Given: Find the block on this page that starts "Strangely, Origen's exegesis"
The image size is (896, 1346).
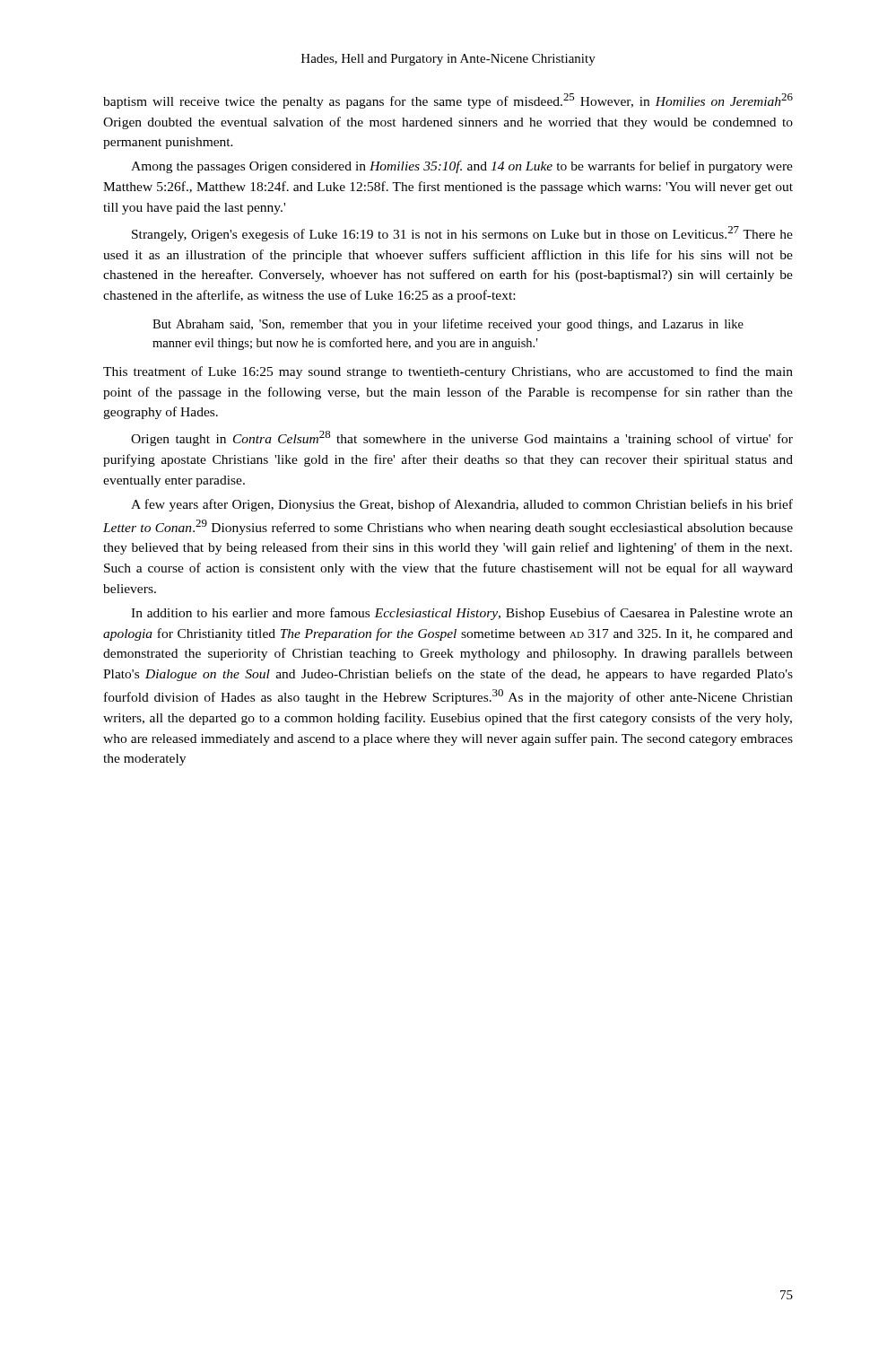Looking at the screenshot, I should click(448, 262).
